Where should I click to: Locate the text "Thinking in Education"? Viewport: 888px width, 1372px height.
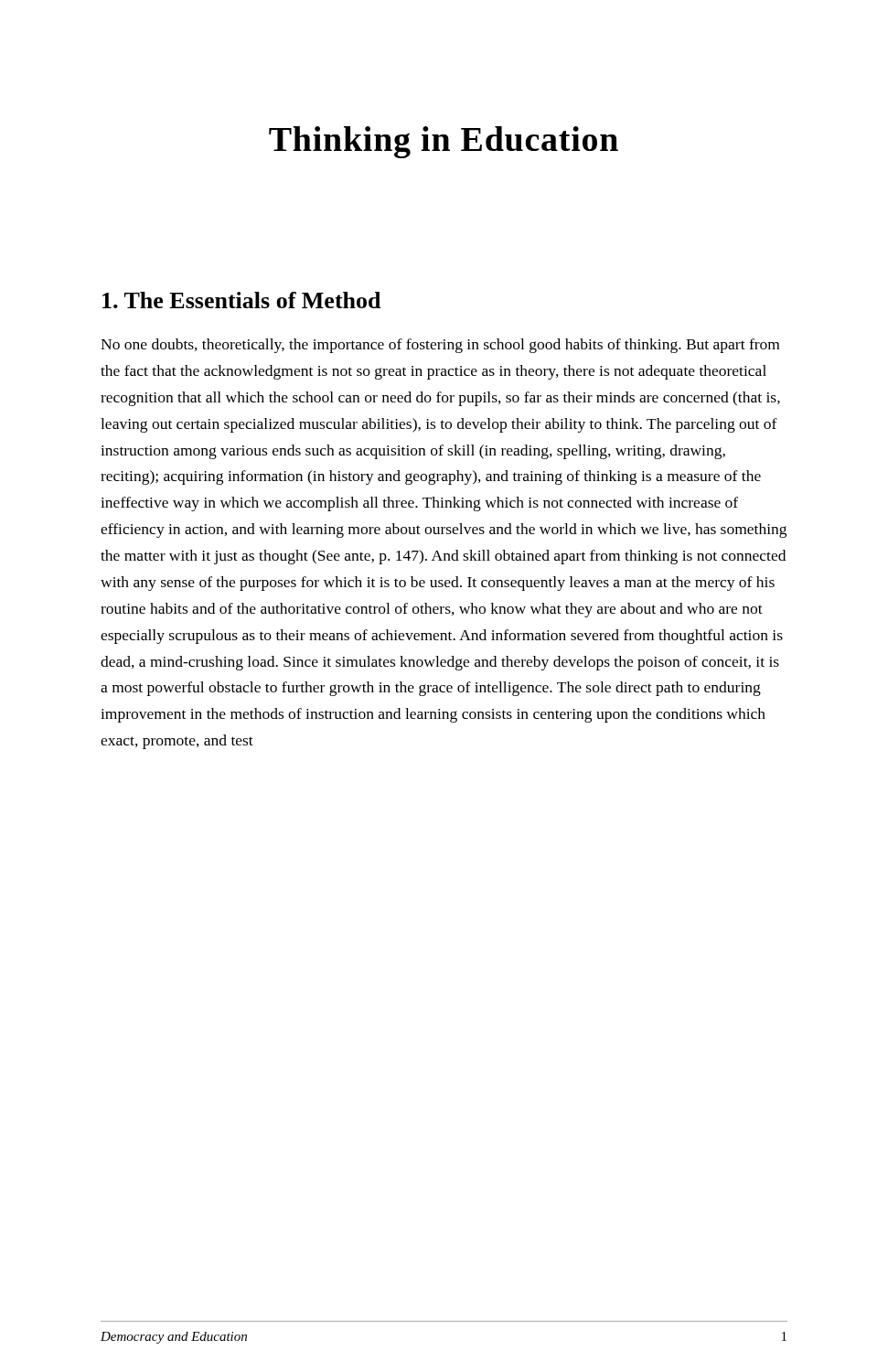click(444, 139)
